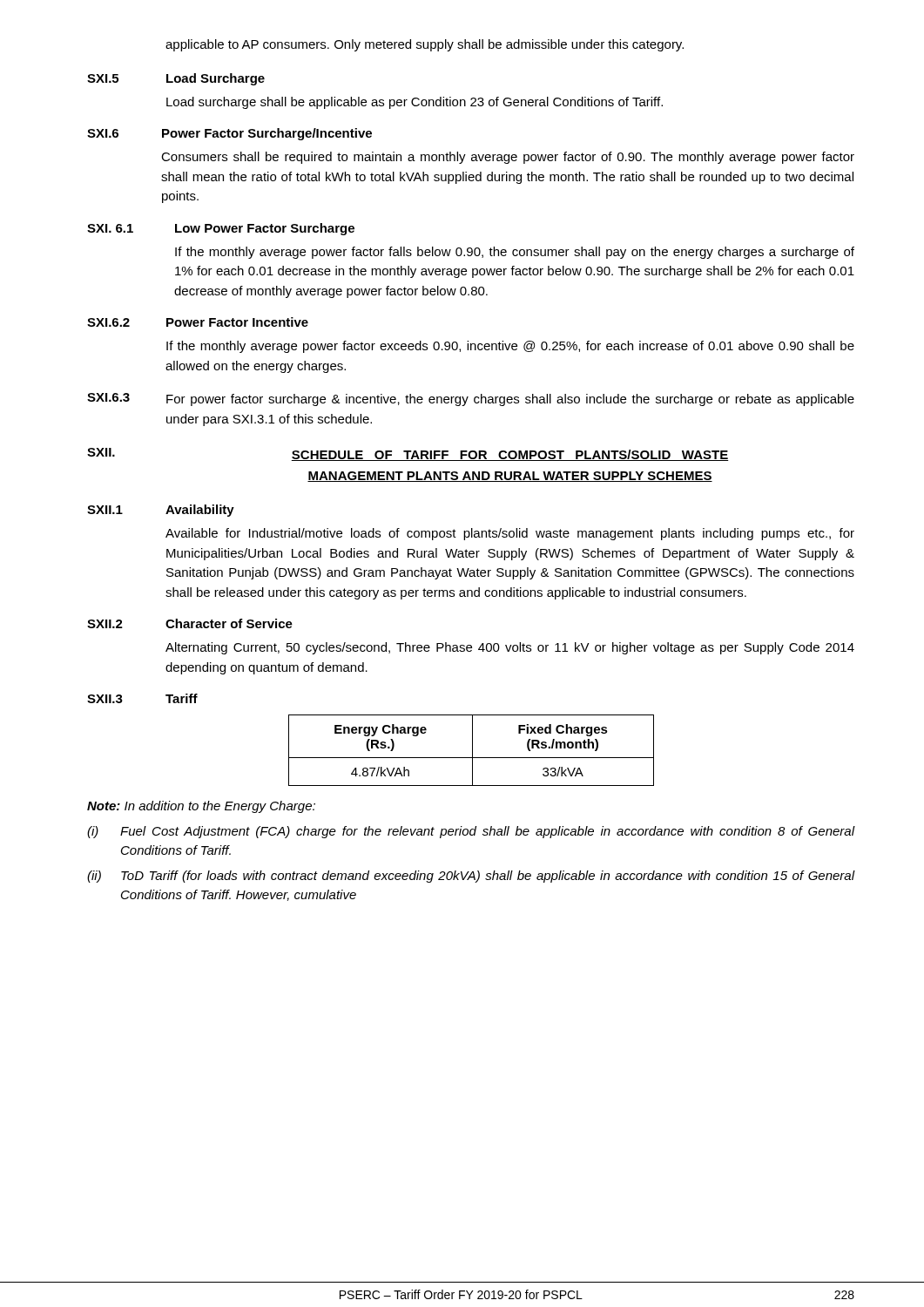The height and width of the screenshot is (1307, 924).
Task: Locate the section header that says "SXI. 6.1"
Action: coord(110,227)
